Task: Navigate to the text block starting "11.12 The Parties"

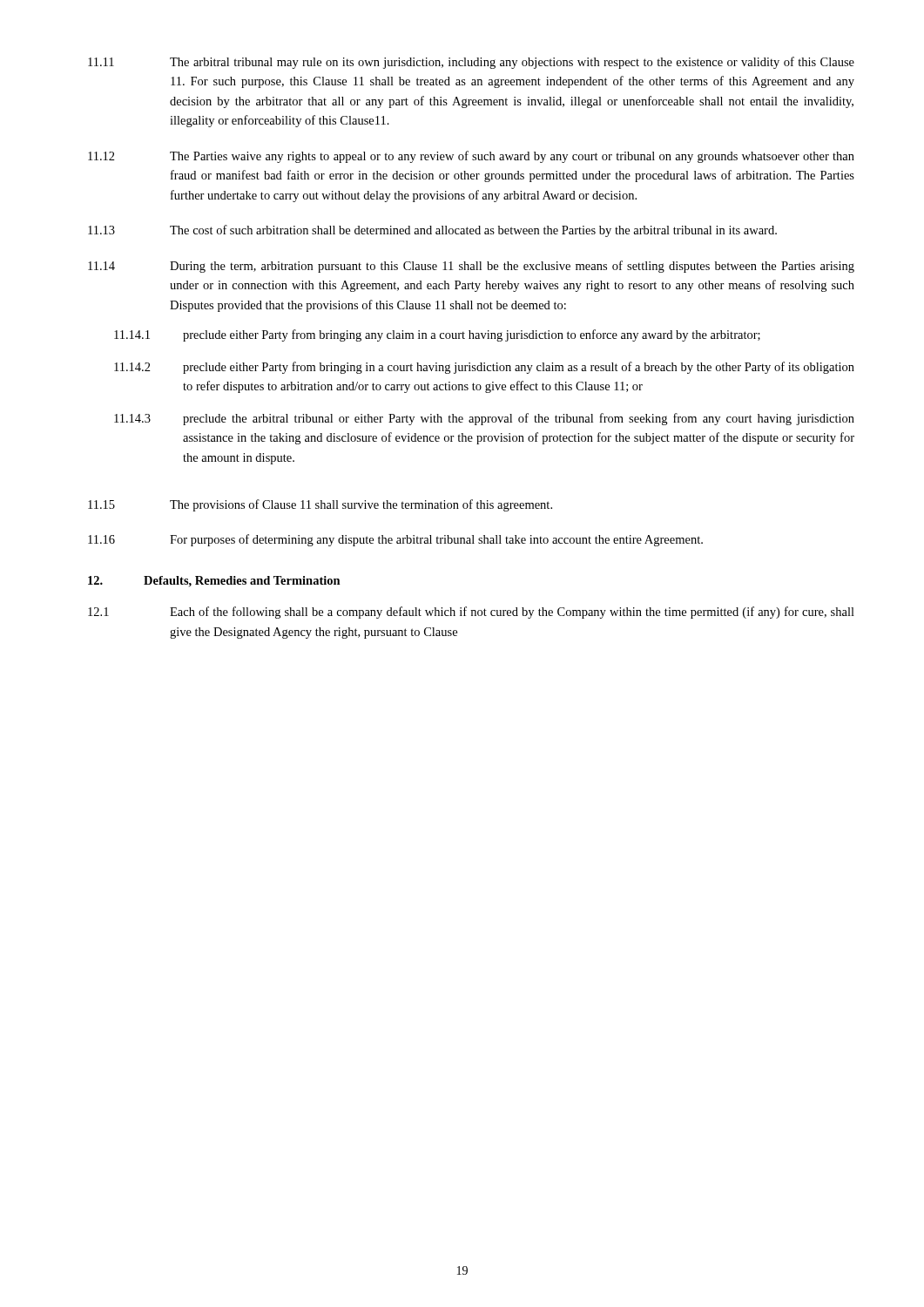Action: coord(471,176)
